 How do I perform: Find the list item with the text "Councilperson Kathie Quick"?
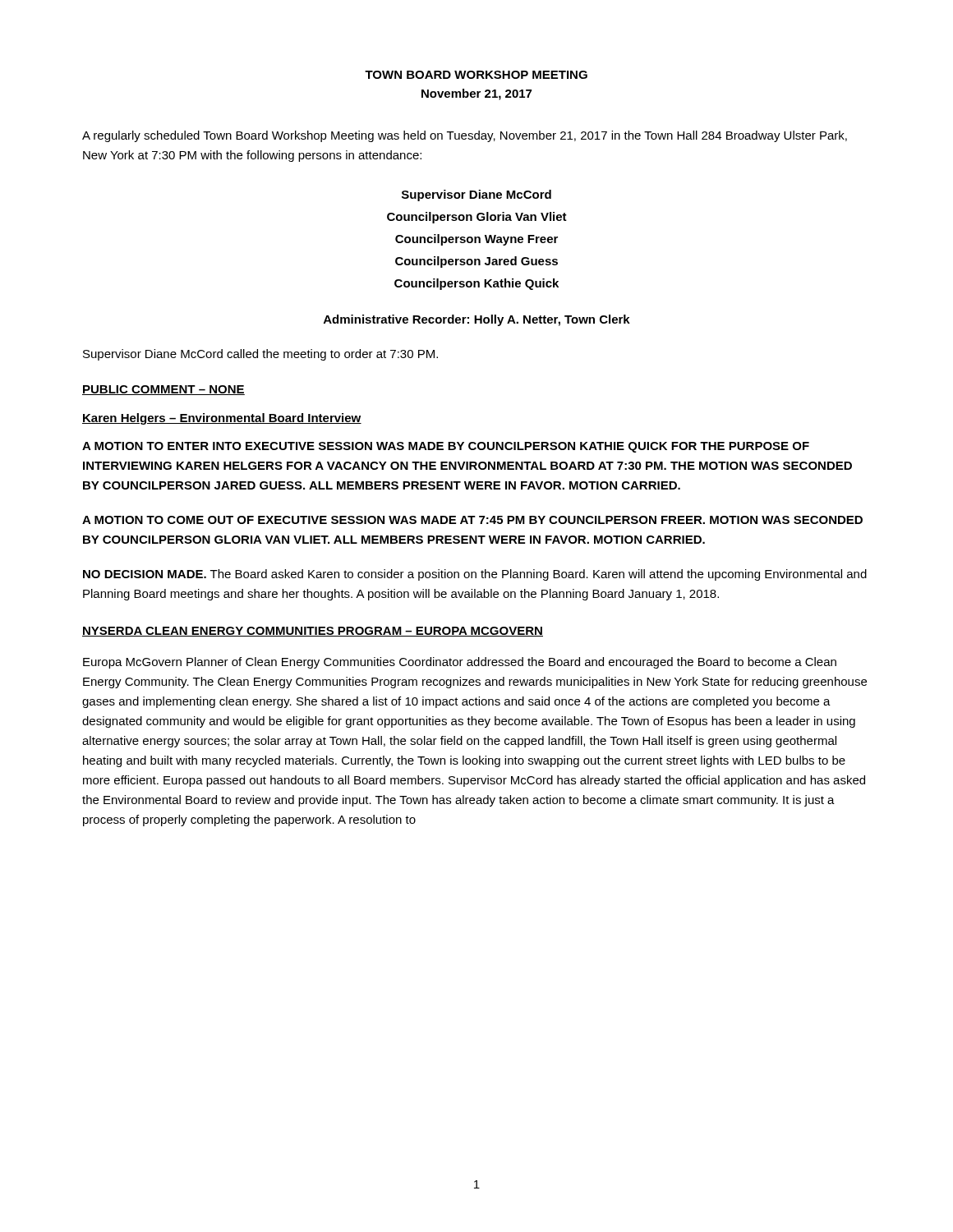pyautogui.click(x=476, y=283)
